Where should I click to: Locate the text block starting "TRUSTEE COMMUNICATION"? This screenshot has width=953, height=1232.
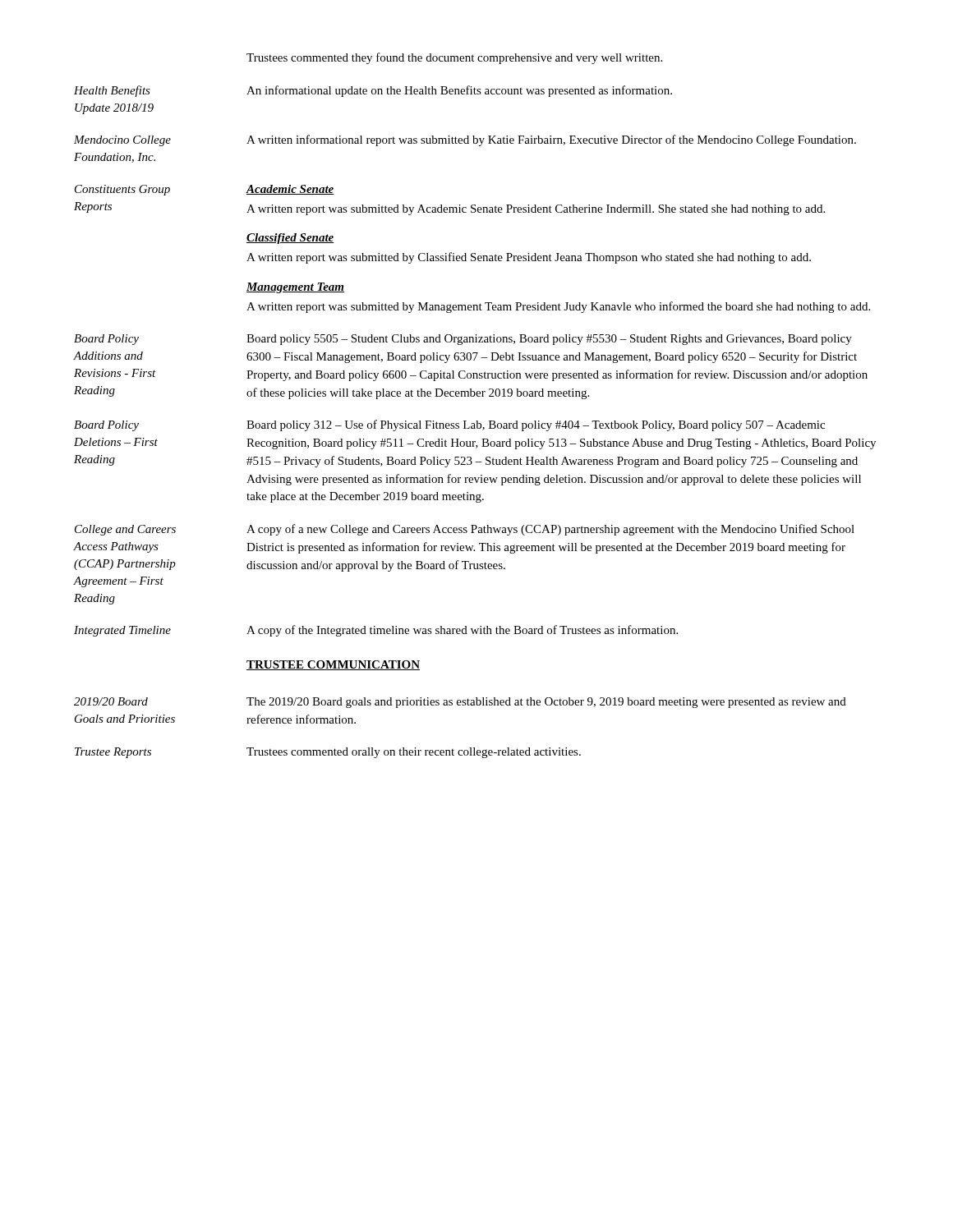click(333, 665)
